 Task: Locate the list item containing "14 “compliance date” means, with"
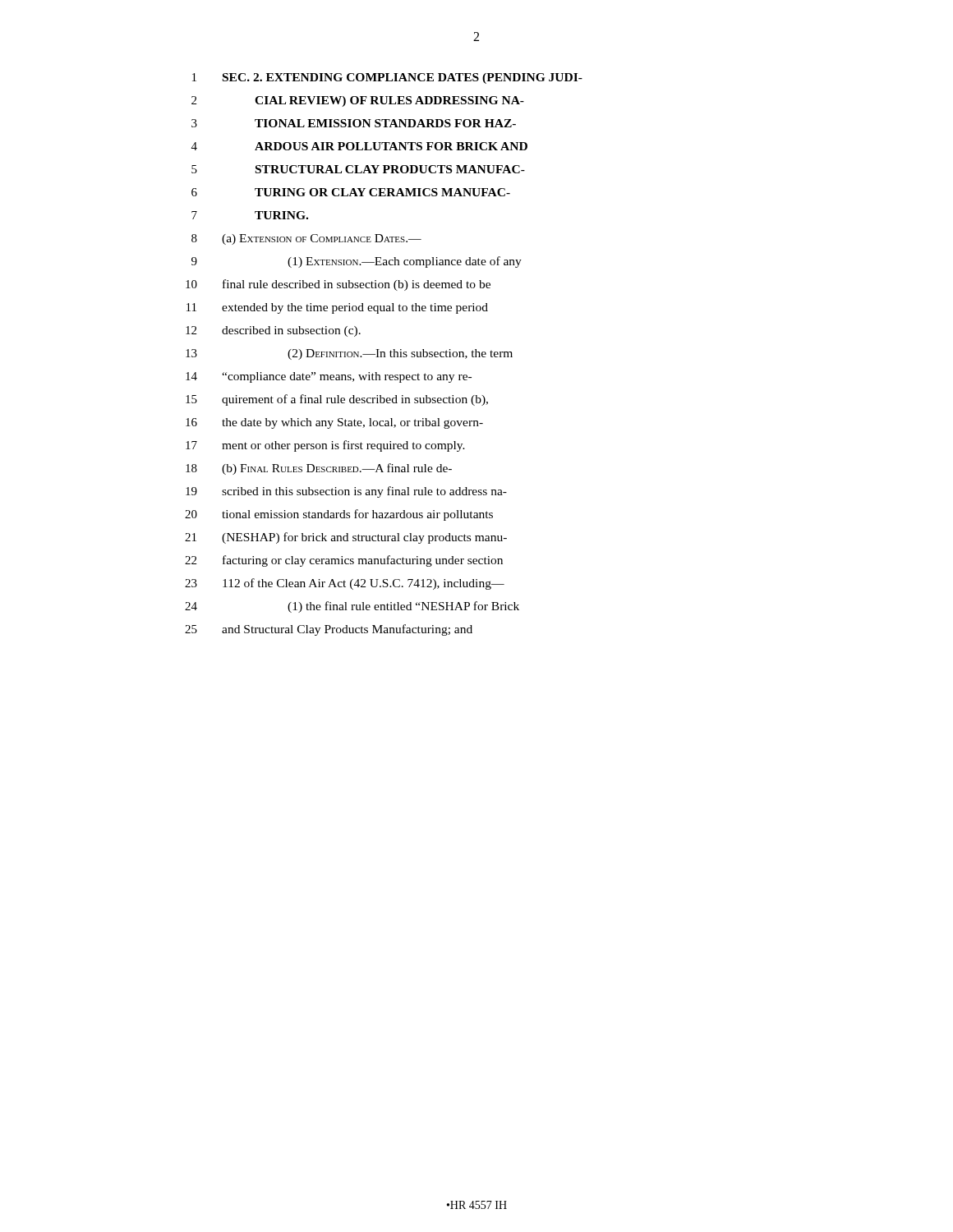point(318,376)
